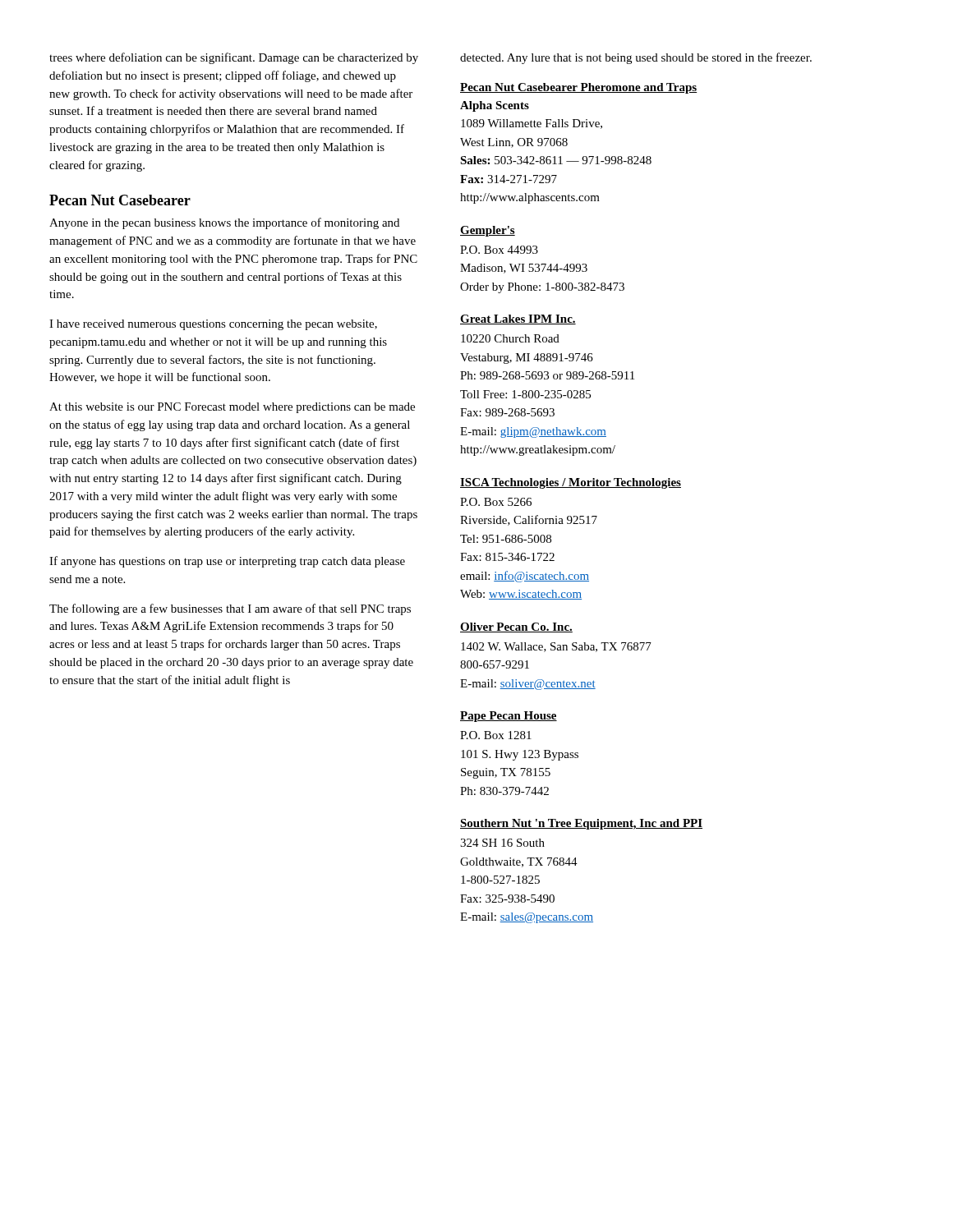Find the block on this page that starts "324 SH 16 South Goldthwaite, TX"
953x1232 pixels.
(527, 880)
